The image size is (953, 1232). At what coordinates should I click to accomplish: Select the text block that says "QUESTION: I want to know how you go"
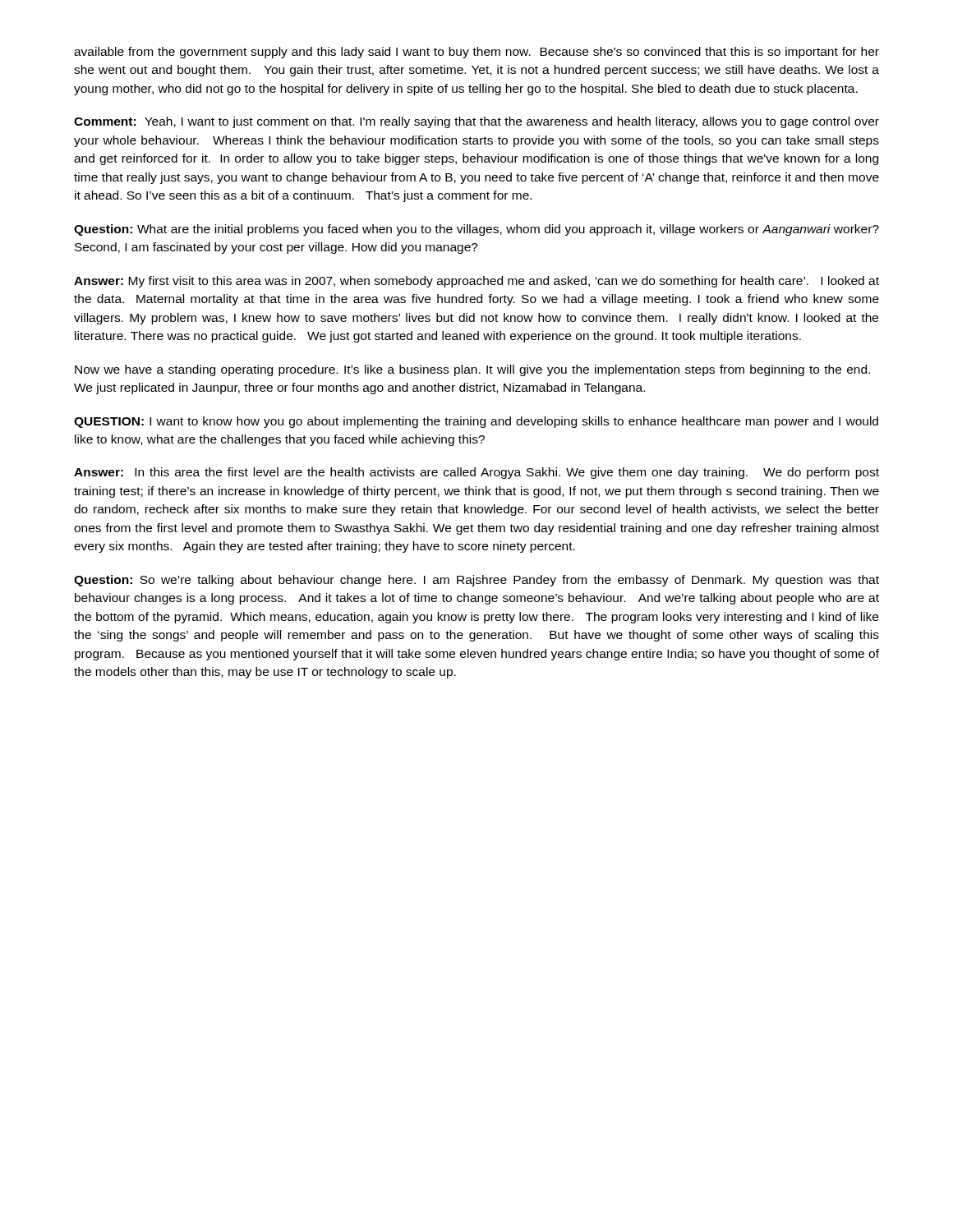point(476,430)
